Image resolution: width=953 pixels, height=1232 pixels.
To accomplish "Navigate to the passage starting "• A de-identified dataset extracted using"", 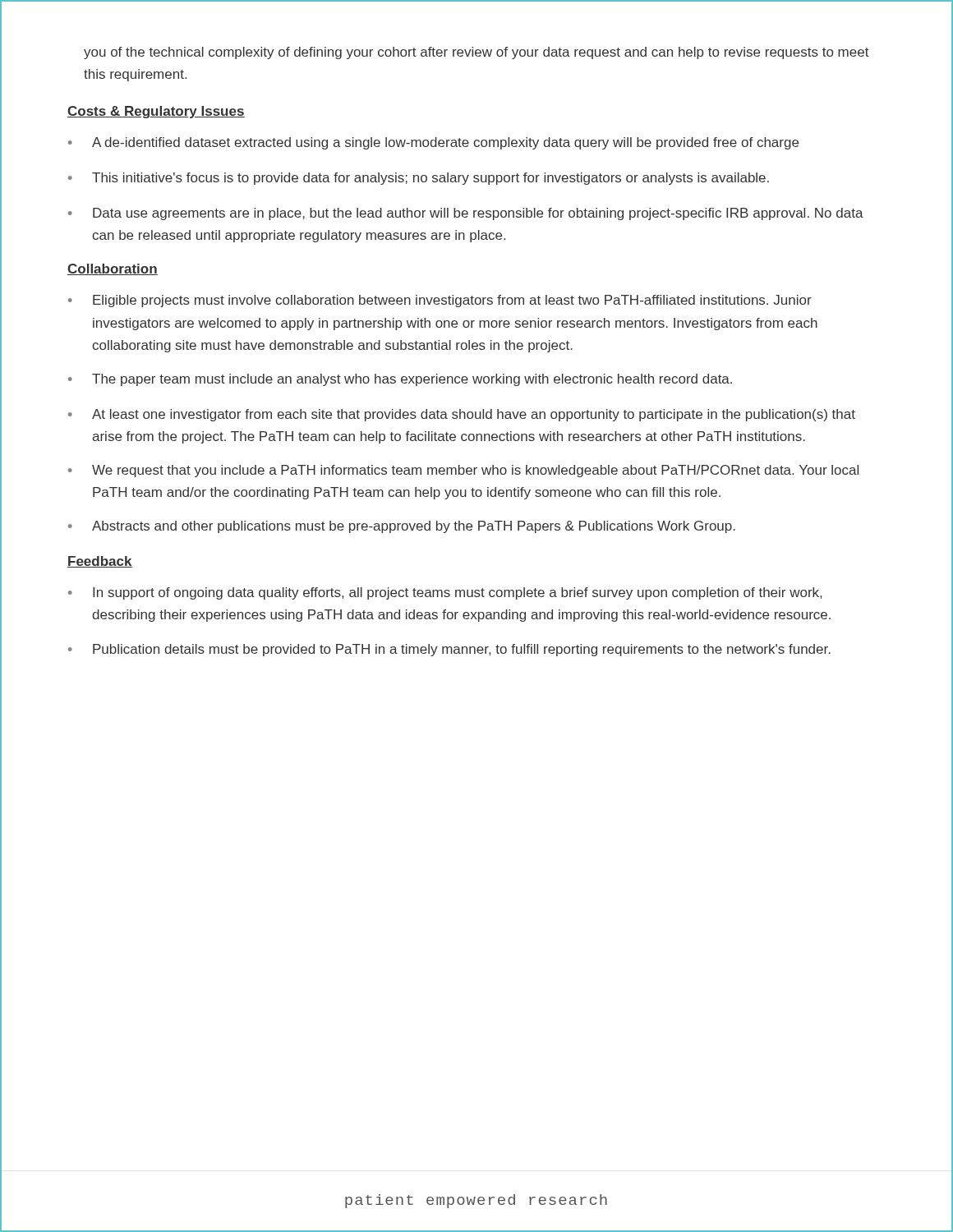I will (476, 144).
